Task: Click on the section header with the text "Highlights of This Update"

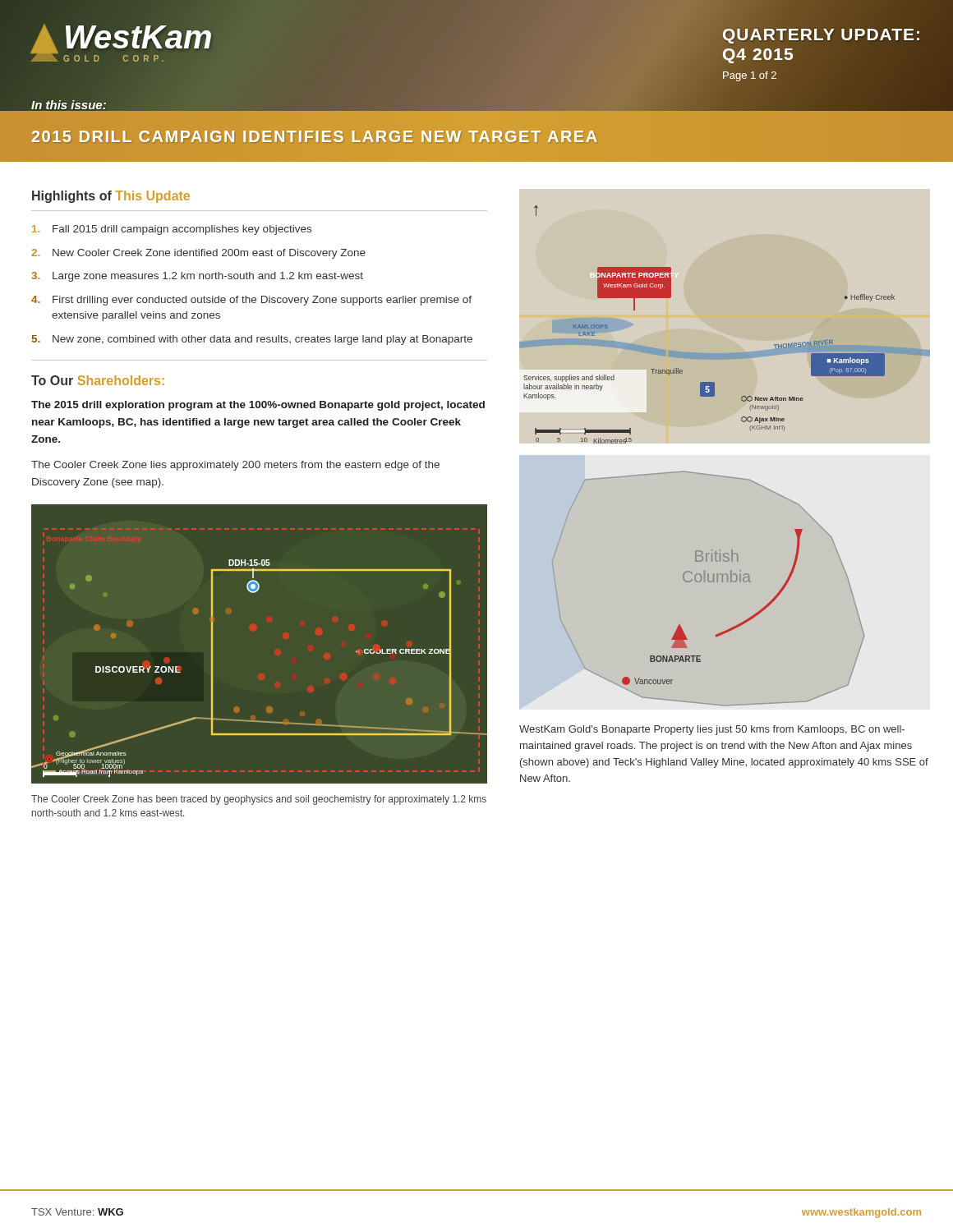Action: 111,196
